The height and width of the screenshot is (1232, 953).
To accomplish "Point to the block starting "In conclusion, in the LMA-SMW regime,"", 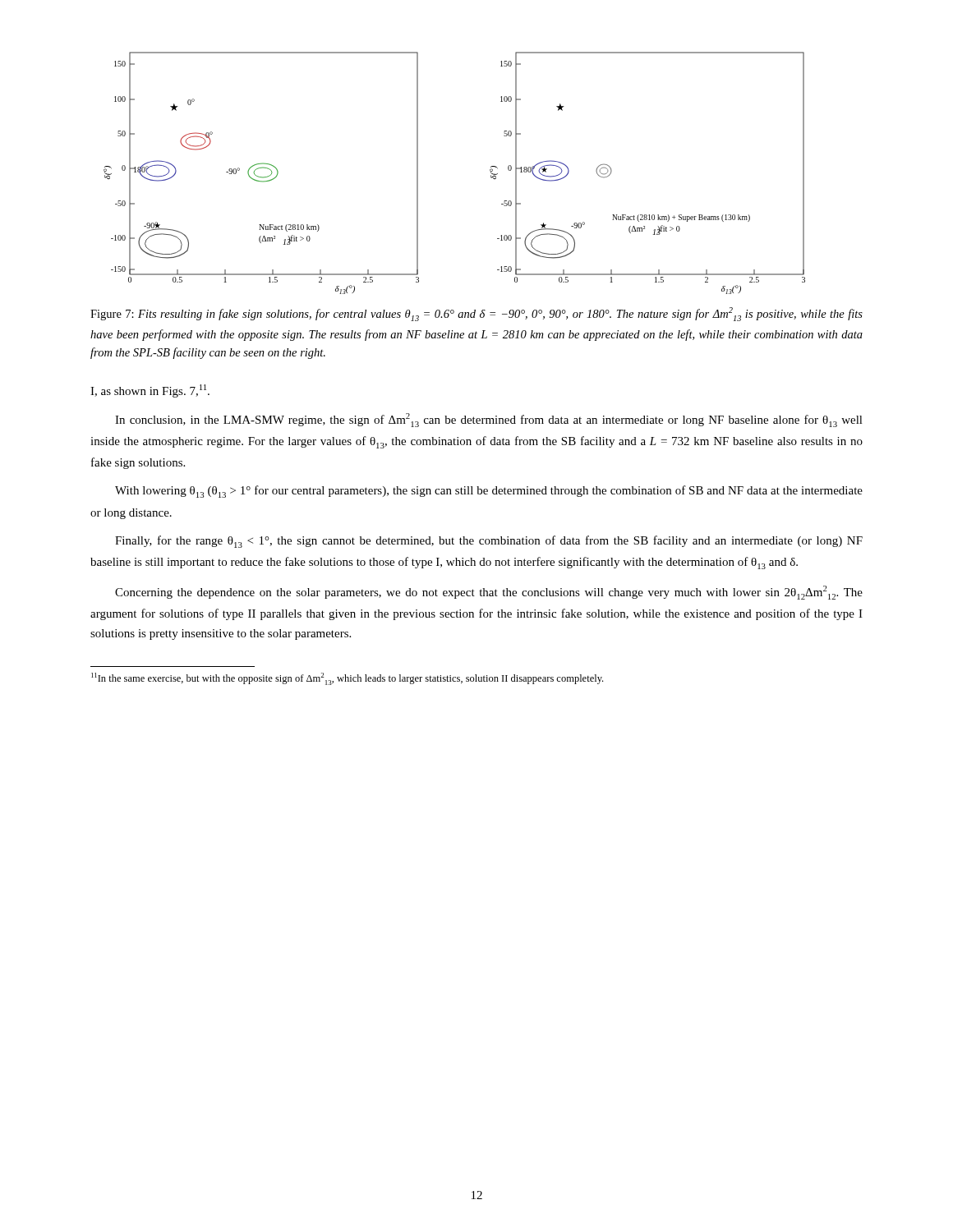I will [x=476, y=440].
